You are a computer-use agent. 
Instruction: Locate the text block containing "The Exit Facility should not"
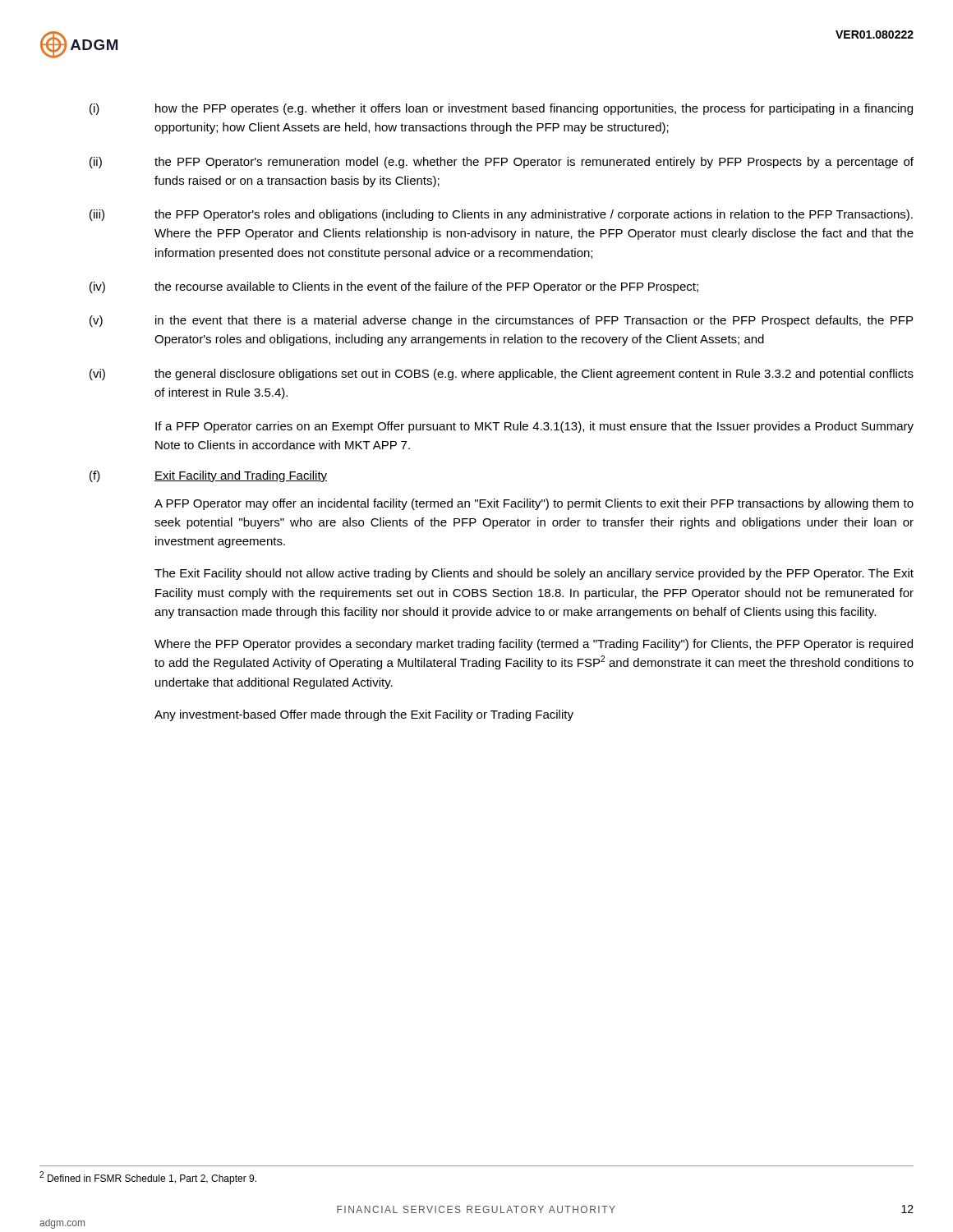[534, 592]
